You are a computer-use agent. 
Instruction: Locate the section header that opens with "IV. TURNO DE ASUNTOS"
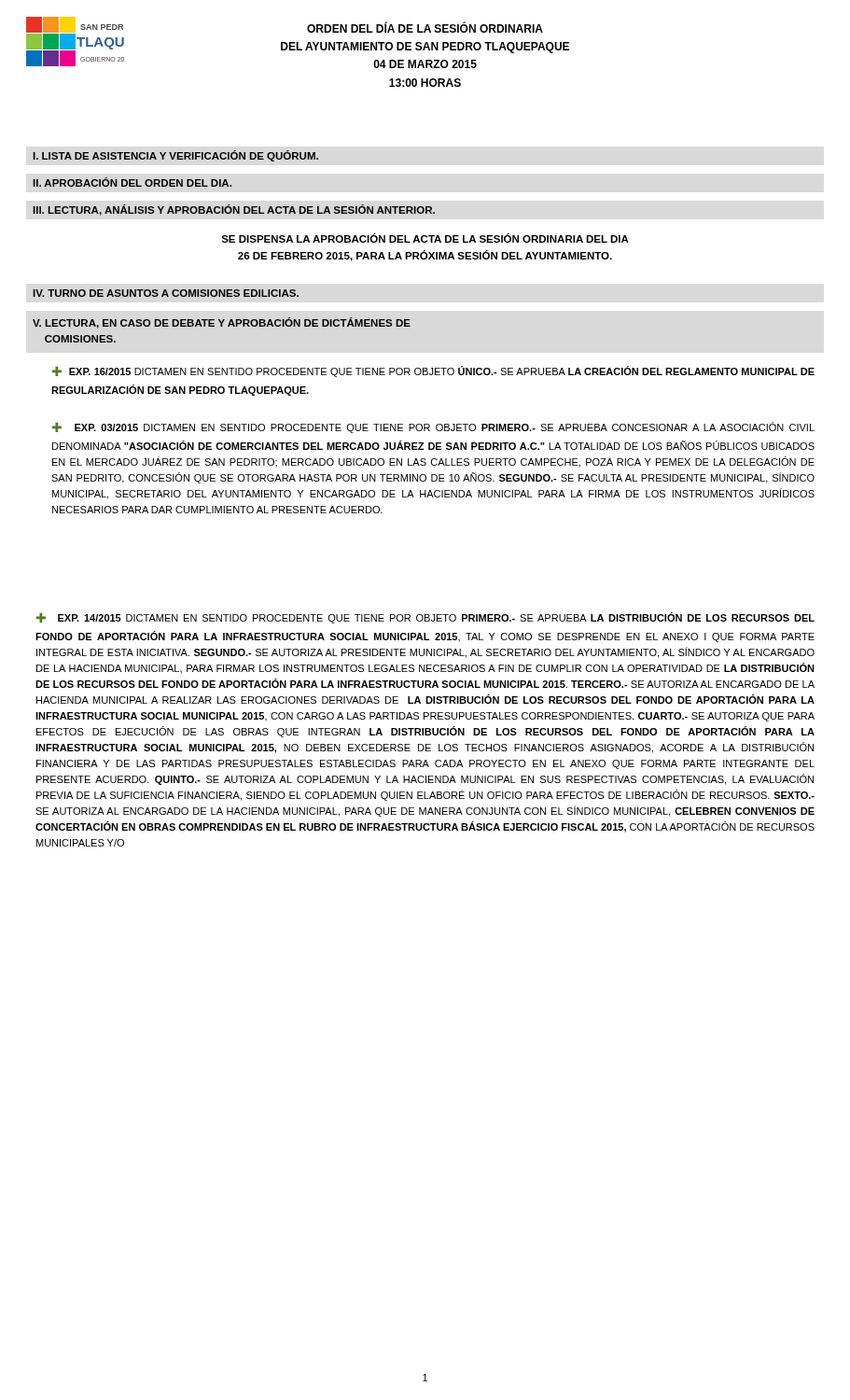coord(166,293)
